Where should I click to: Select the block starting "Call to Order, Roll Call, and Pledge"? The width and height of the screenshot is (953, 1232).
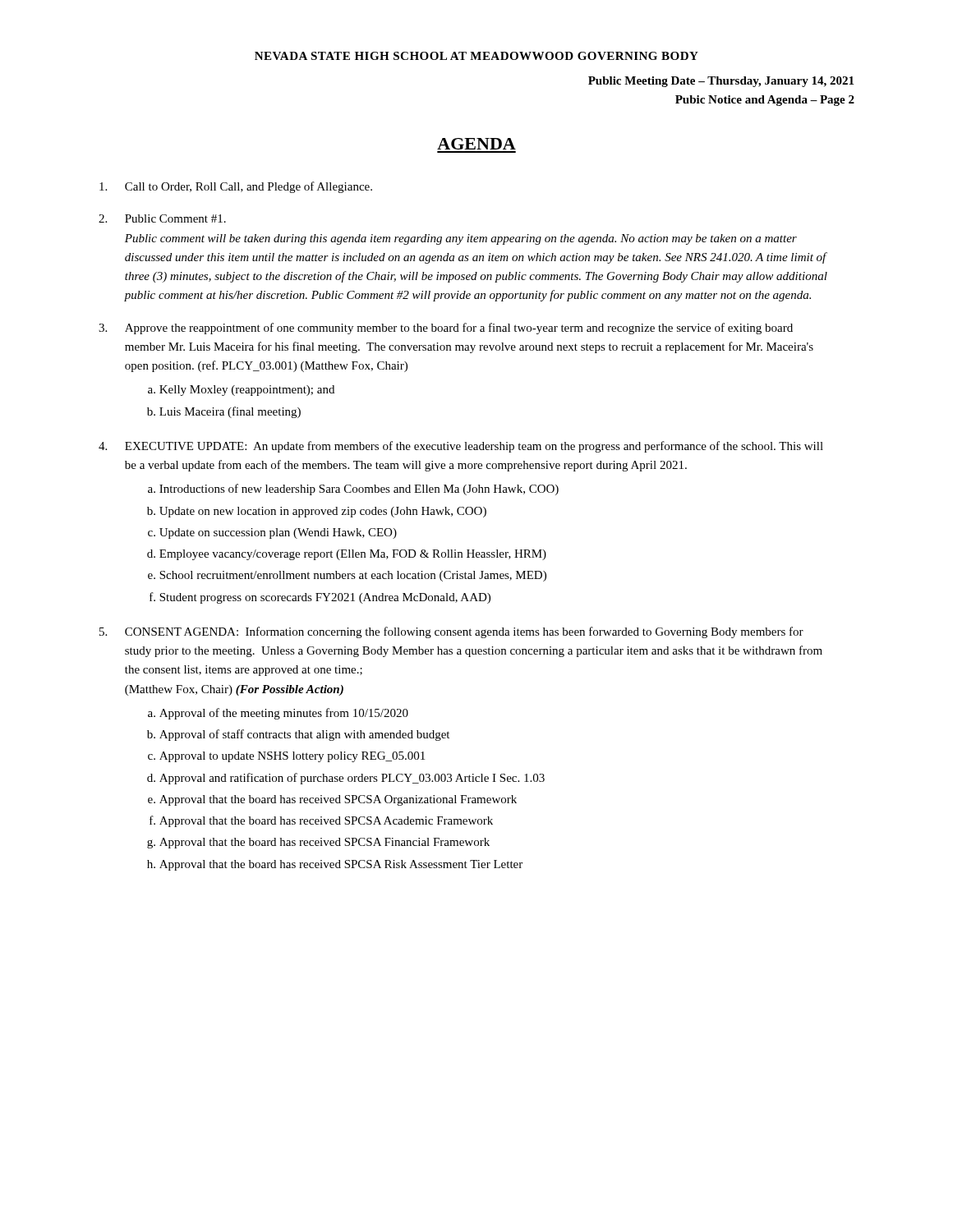coord(236,187)
